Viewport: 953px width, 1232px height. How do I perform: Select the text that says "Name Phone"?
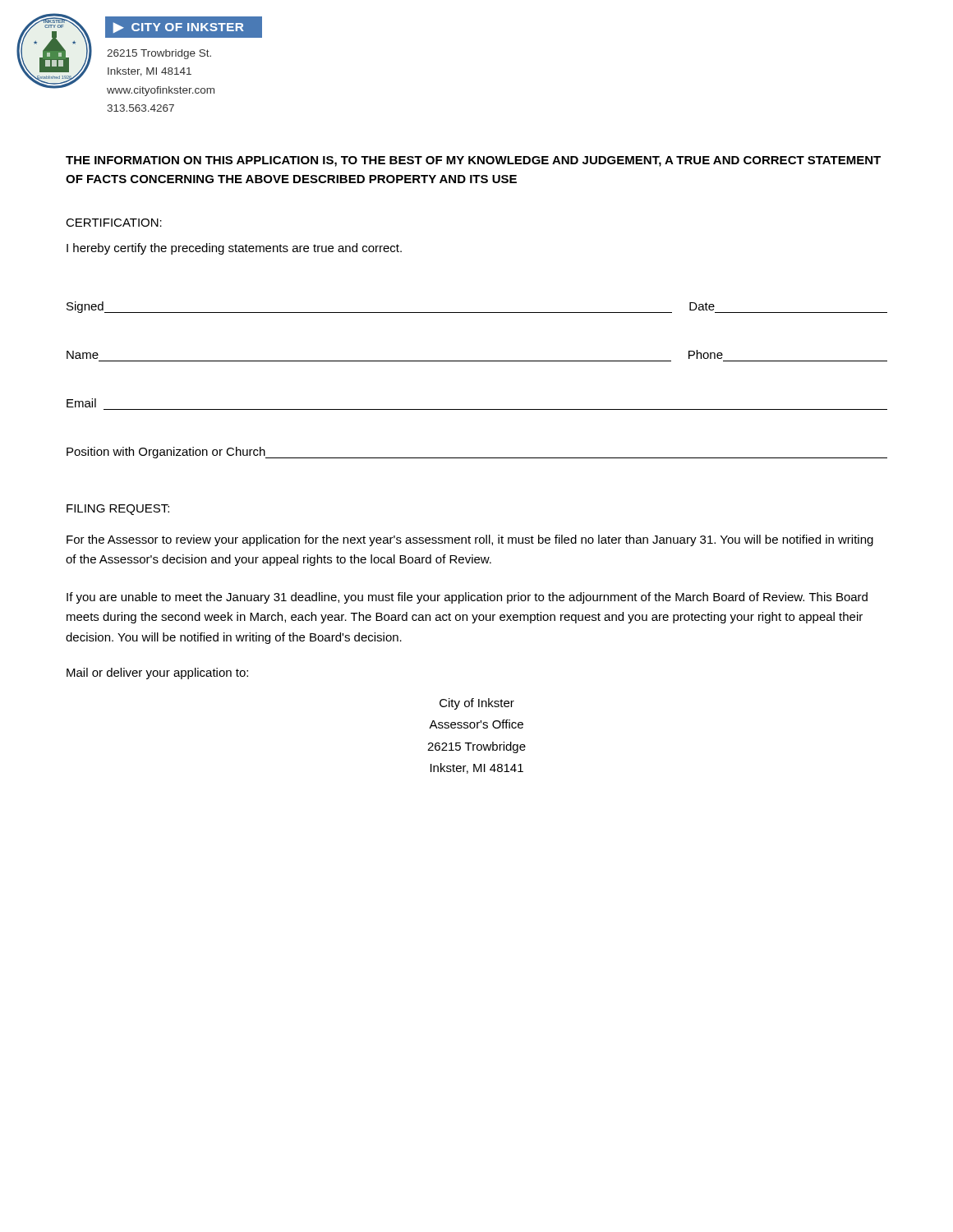click(x=476, y=353)
